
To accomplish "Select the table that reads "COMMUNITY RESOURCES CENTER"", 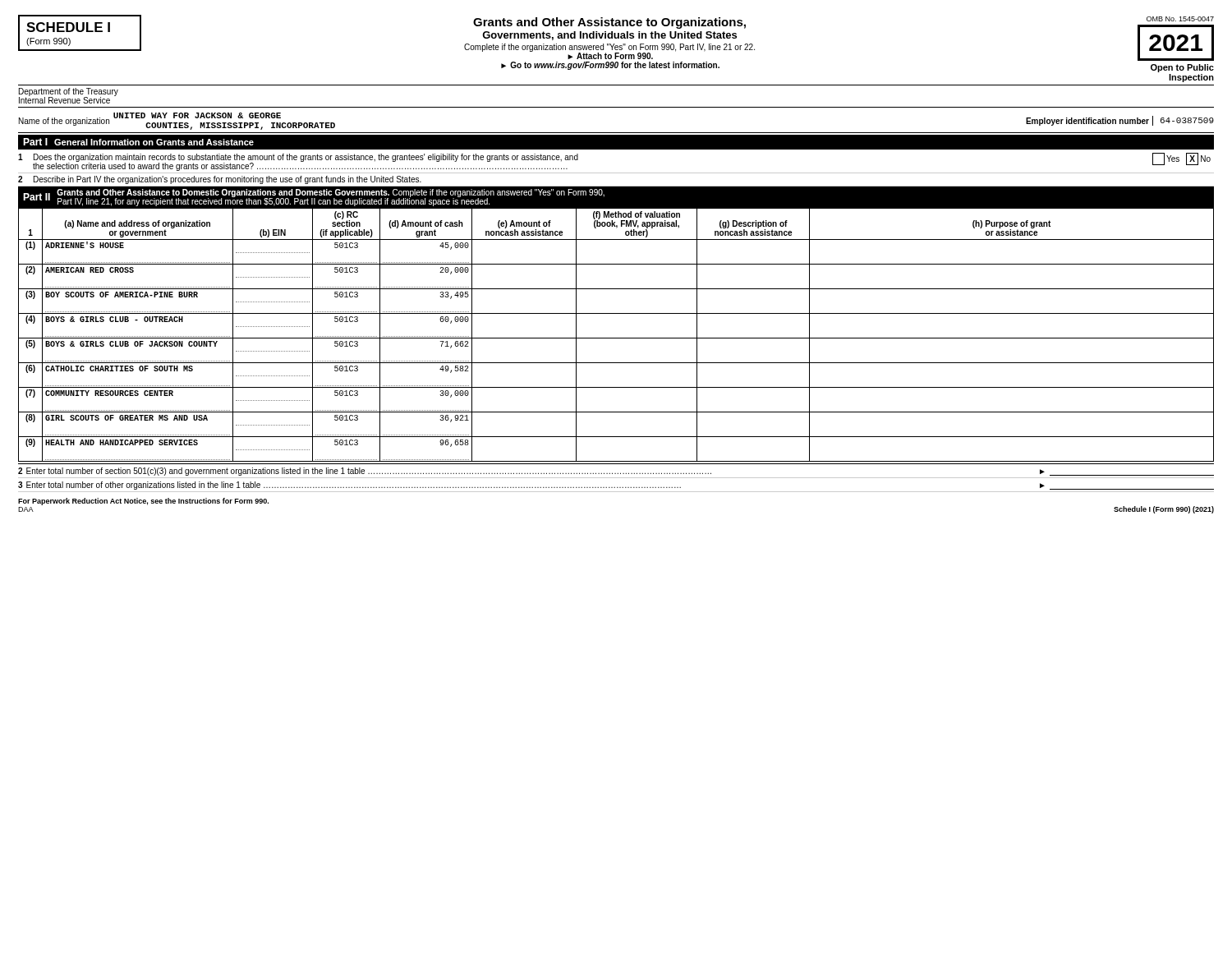I will pyautogui.click(x=616, y=335).
